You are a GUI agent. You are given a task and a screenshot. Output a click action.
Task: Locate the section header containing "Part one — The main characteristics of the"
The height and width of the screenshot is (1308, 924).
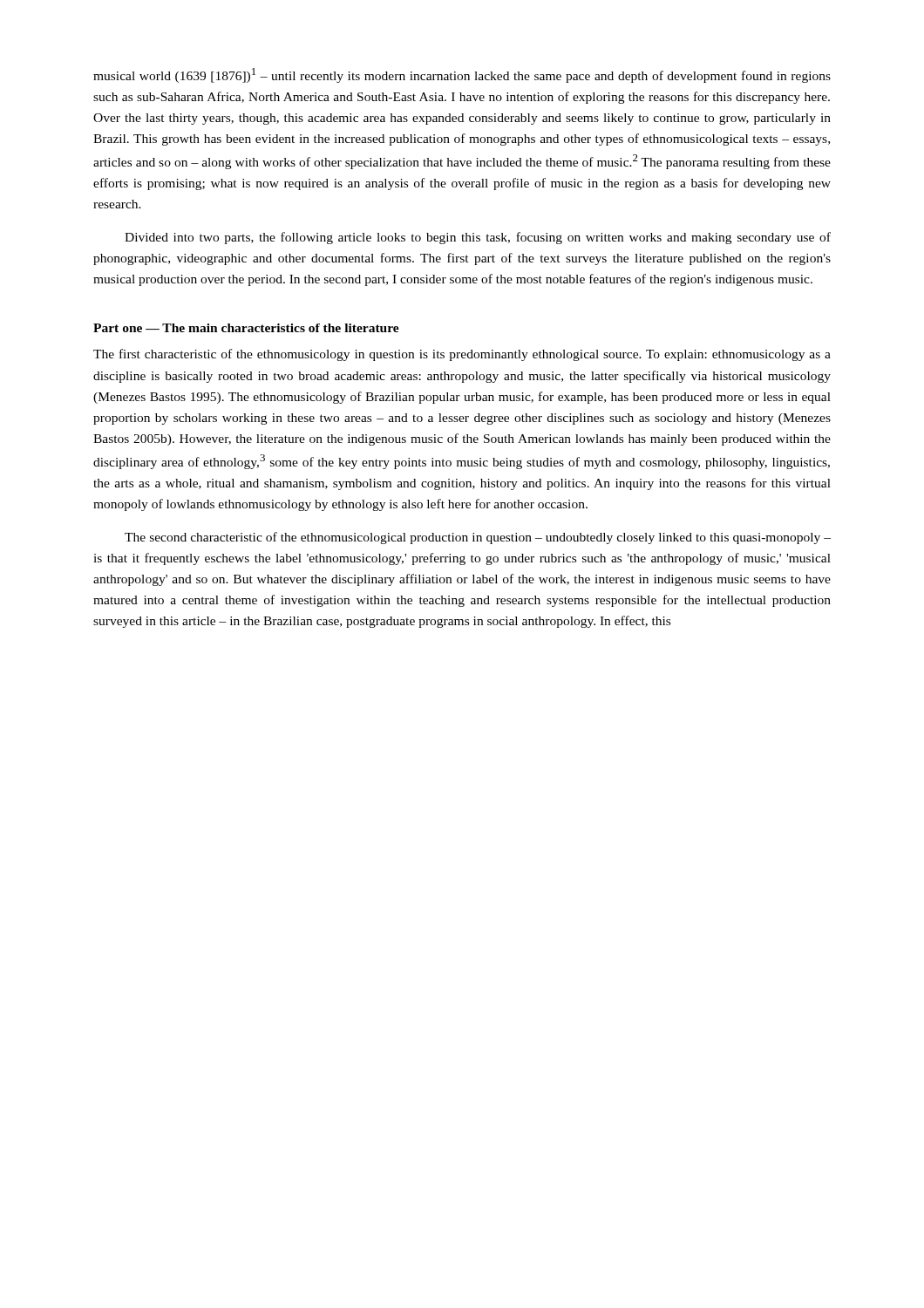246,328
